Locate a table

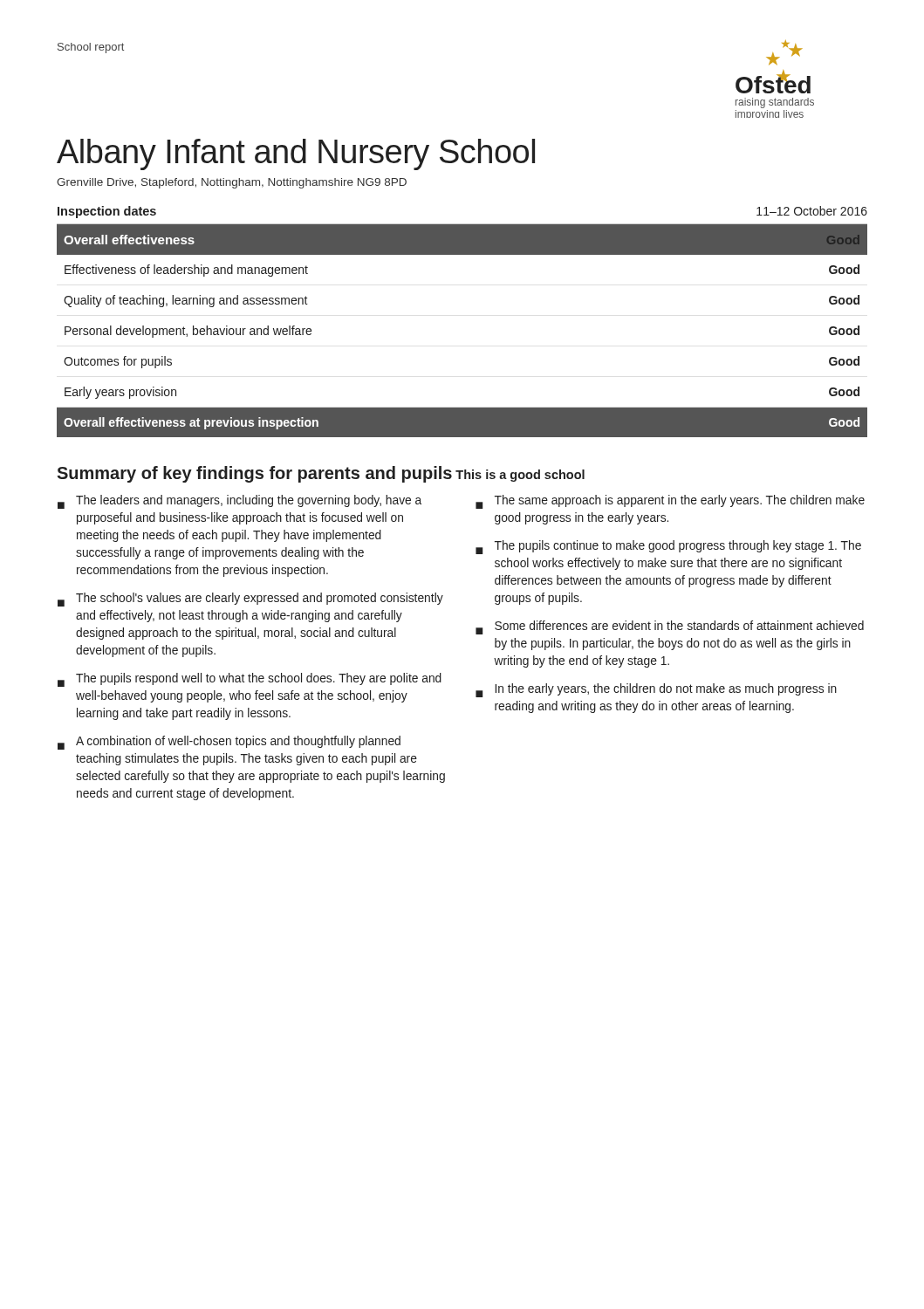462,331
